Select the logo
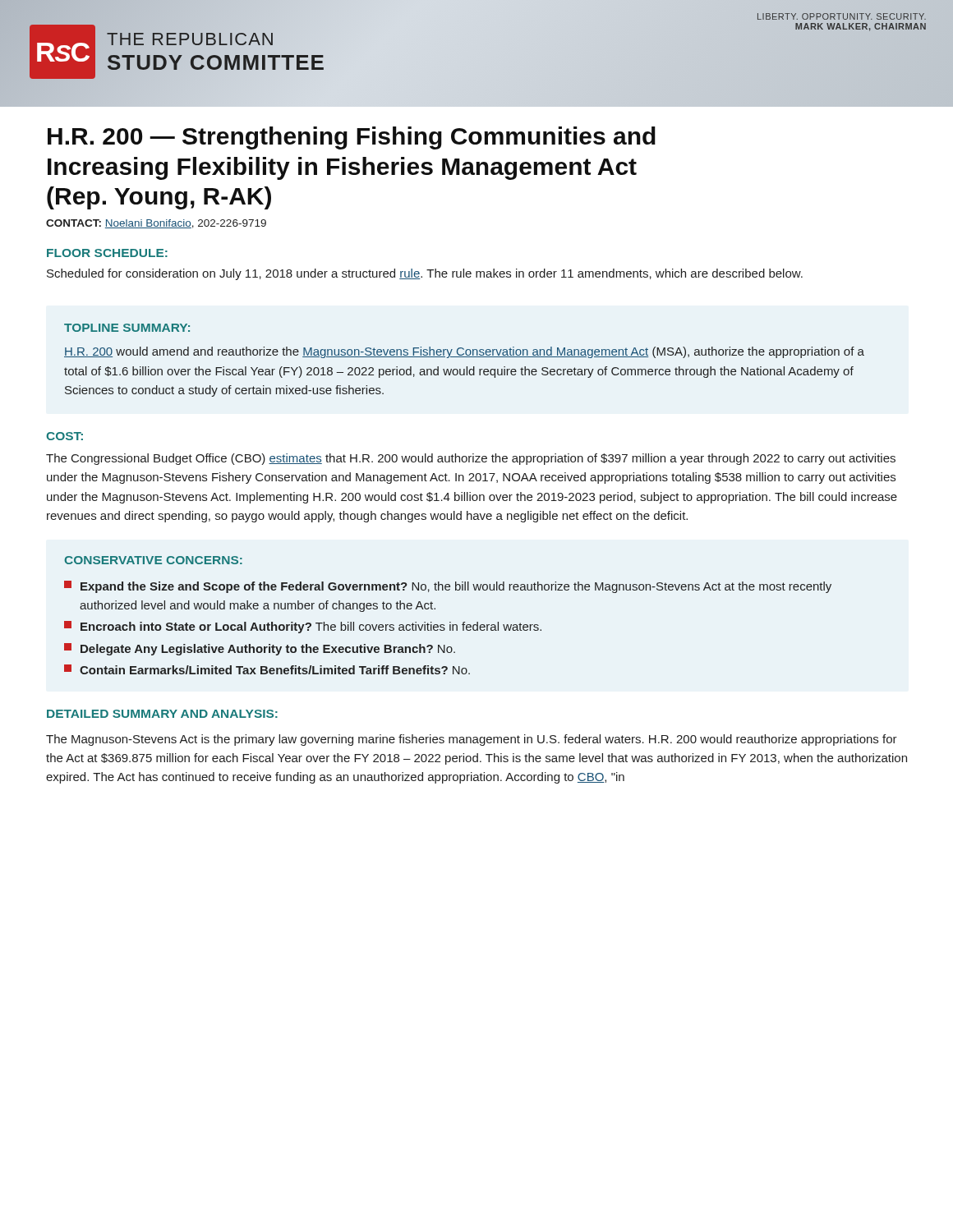953x1232 pixels. click(0, 0)
